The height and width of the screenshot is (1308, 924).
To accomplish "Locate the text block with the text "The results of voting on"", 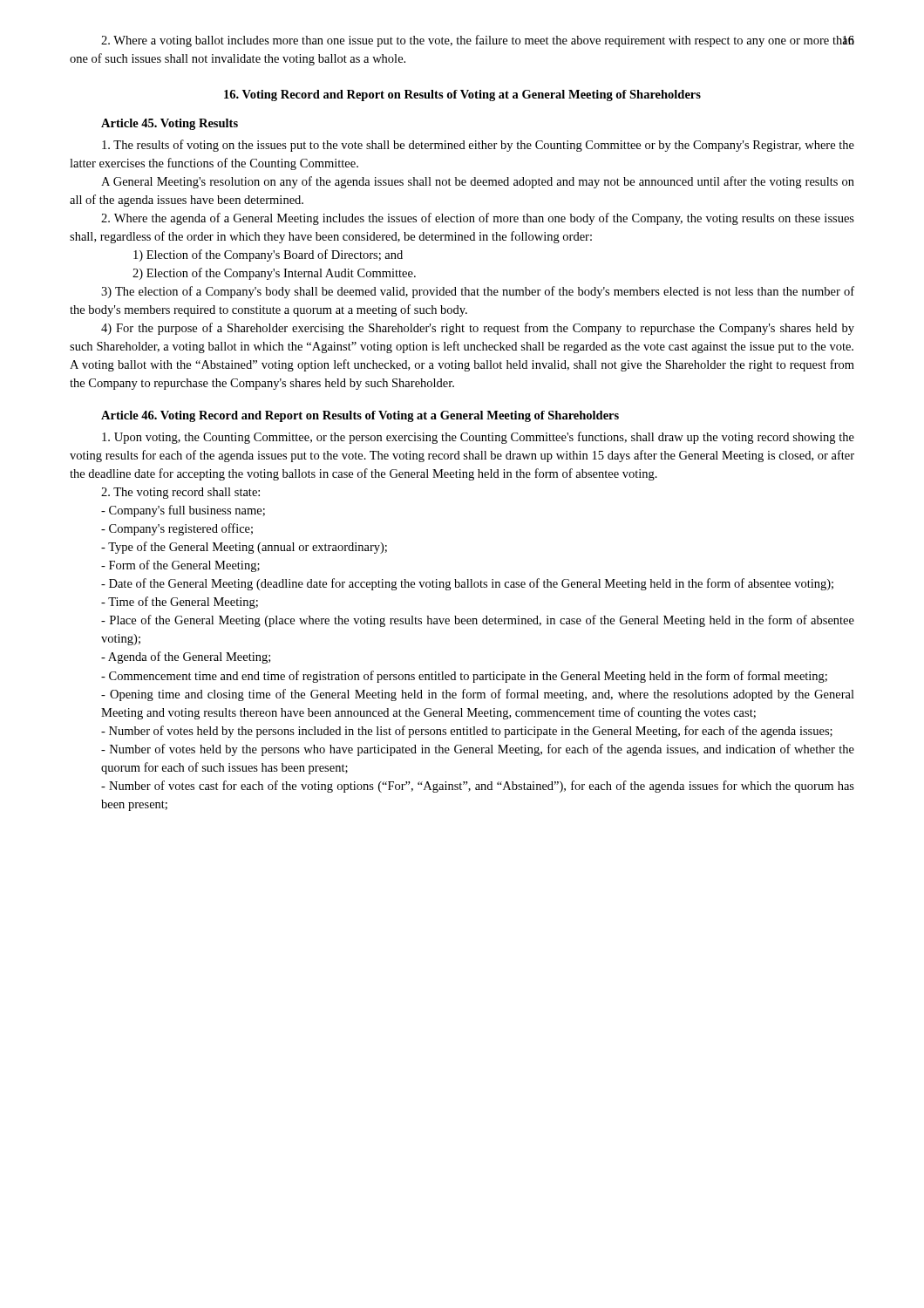I will [462, 154].
